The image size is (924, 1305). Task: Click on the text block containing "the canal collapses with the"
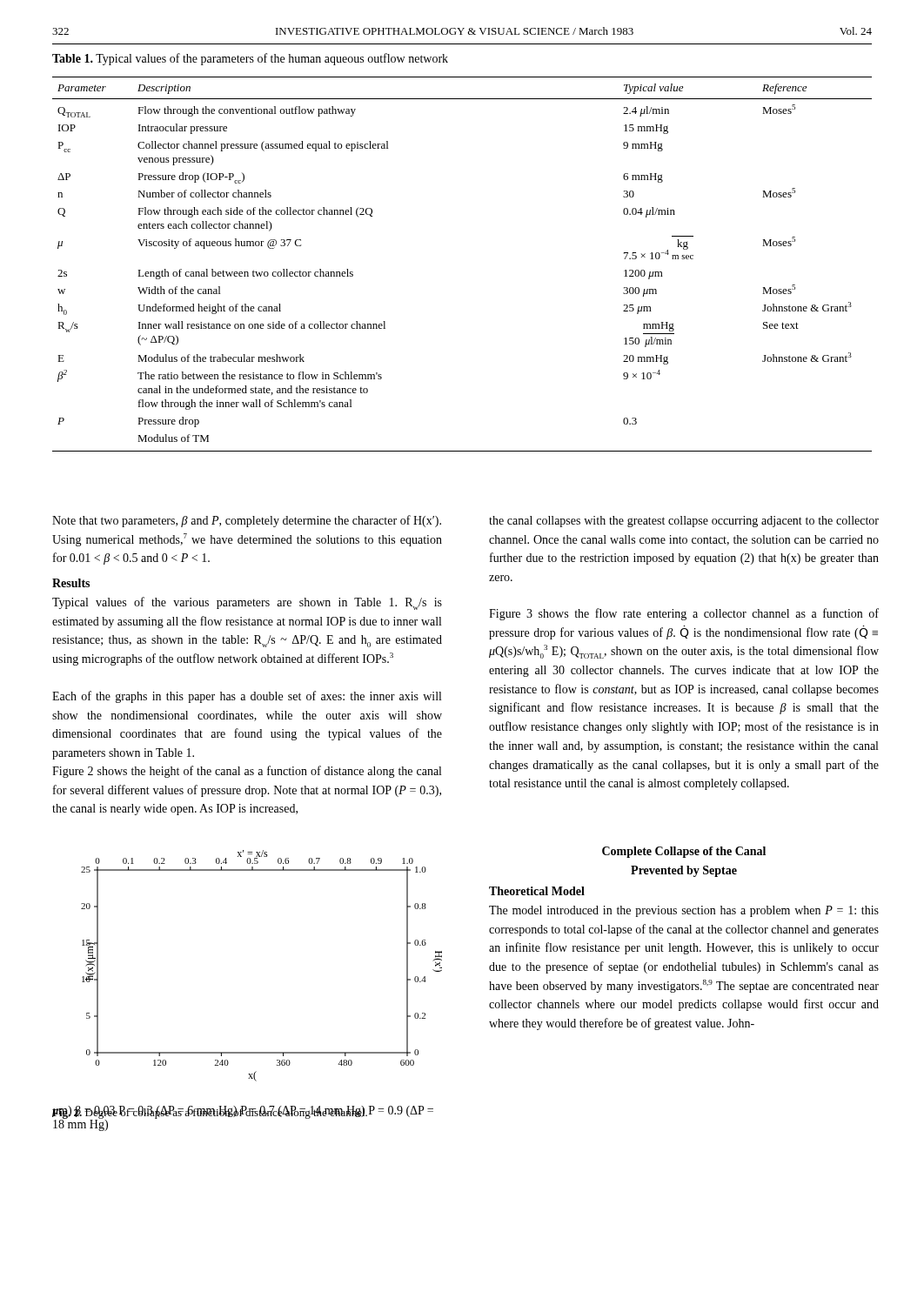(x=684, y=549)
